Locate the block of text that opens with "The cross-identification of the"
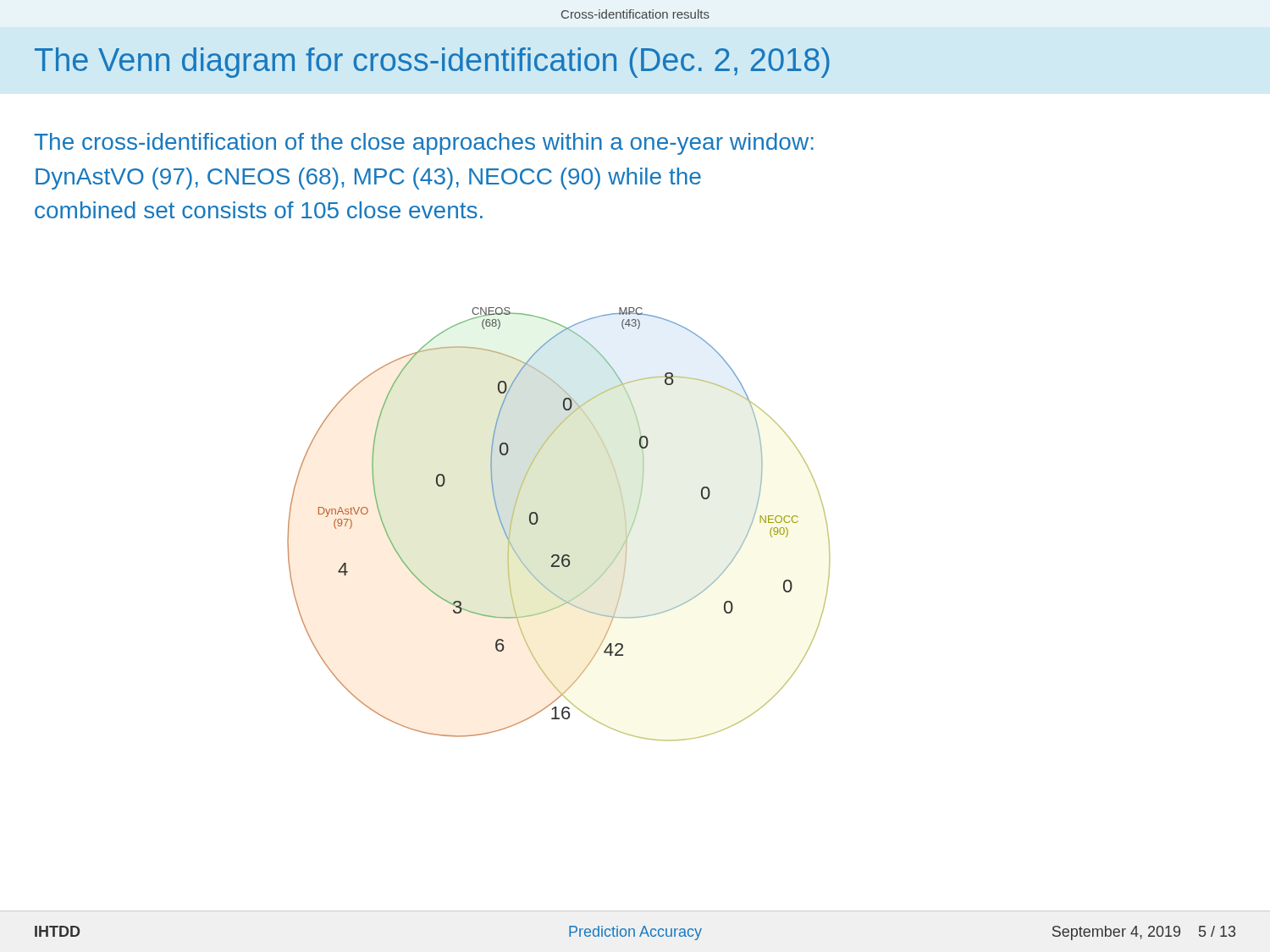Screen dimensions: 952x1270 [425, 176]
